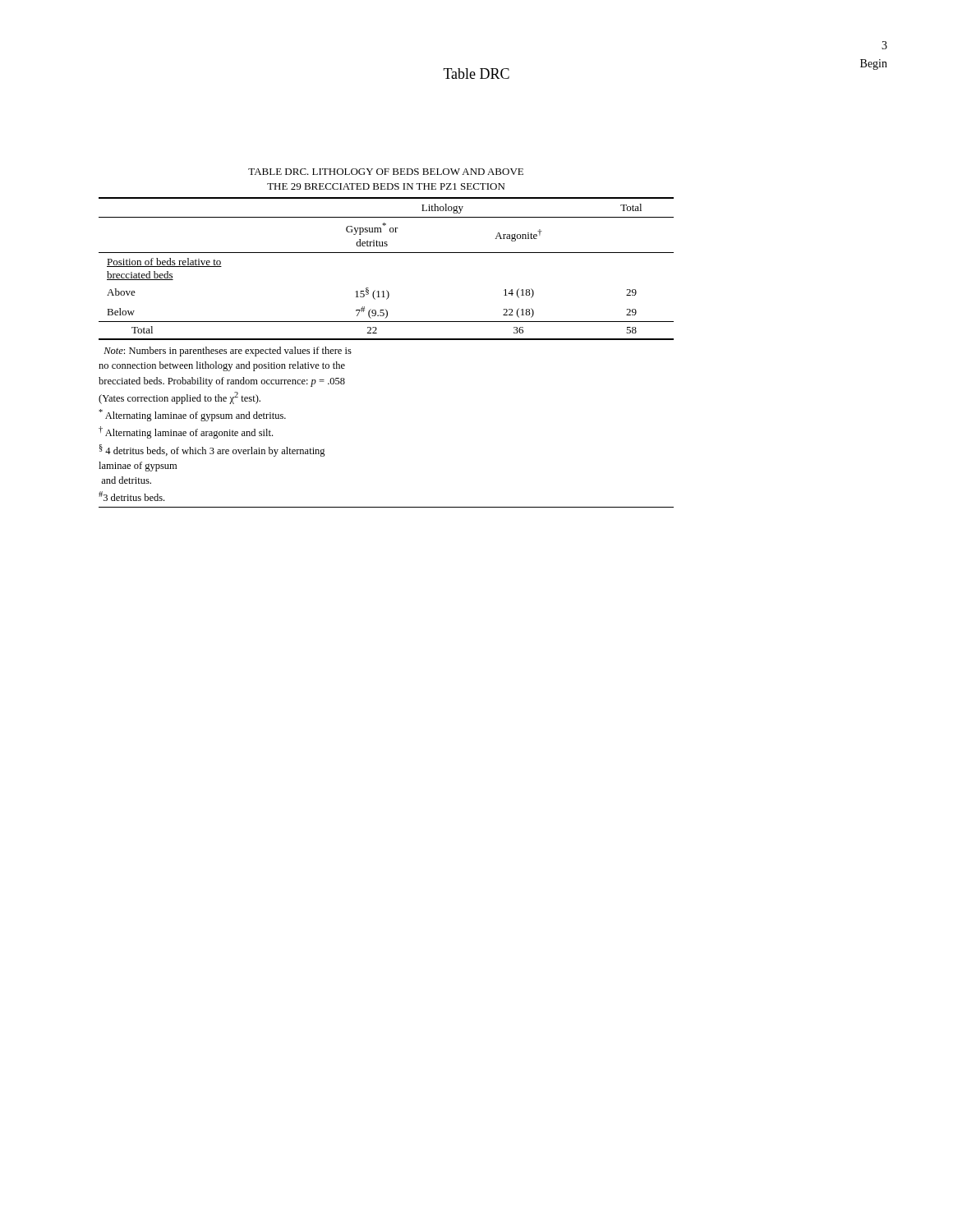Locate the block starting "Note: Numbers in parentheses"

(228, 352)
